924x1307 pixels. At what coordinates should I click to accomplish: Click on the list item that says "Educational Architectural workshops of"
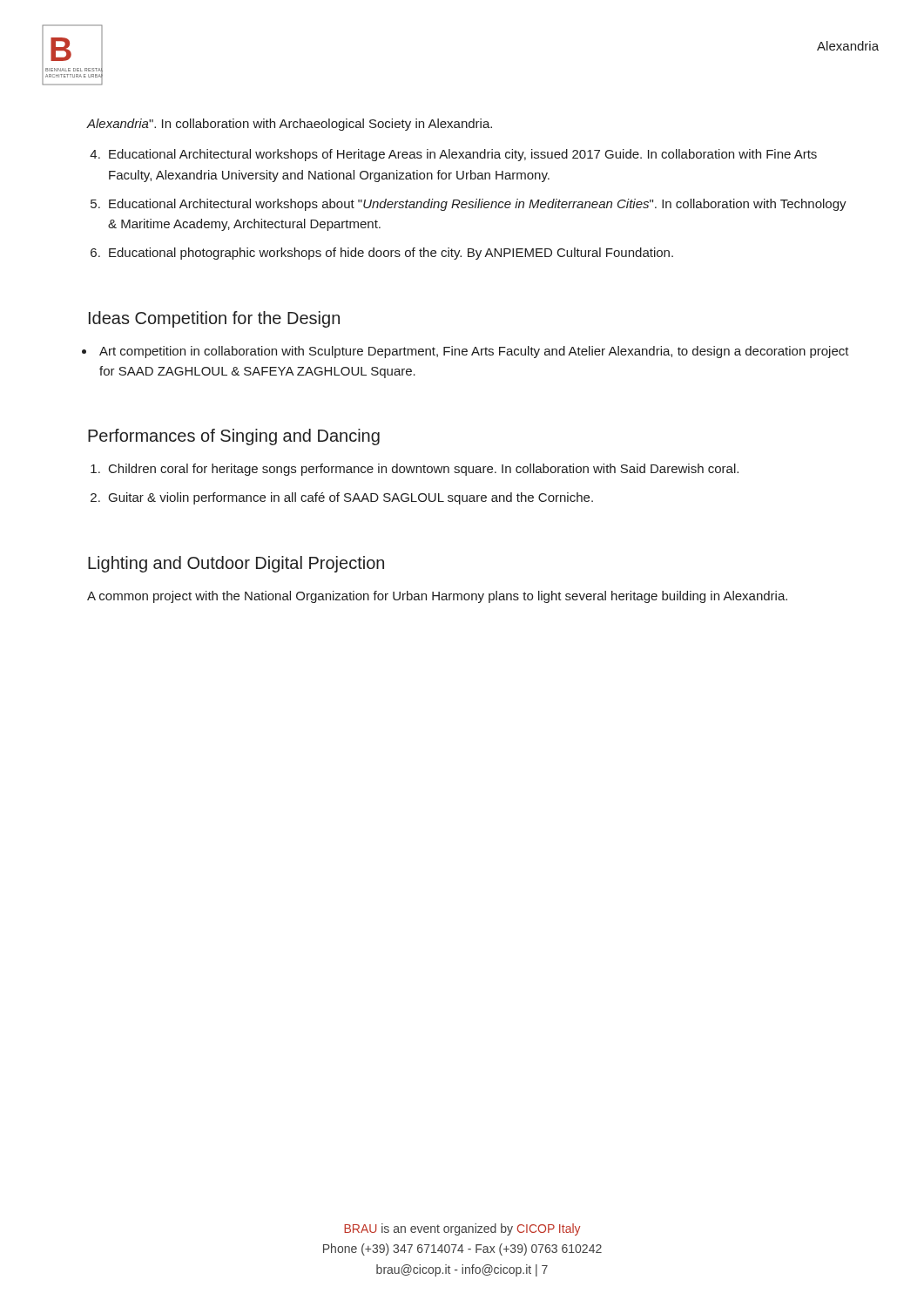point(463,164)
